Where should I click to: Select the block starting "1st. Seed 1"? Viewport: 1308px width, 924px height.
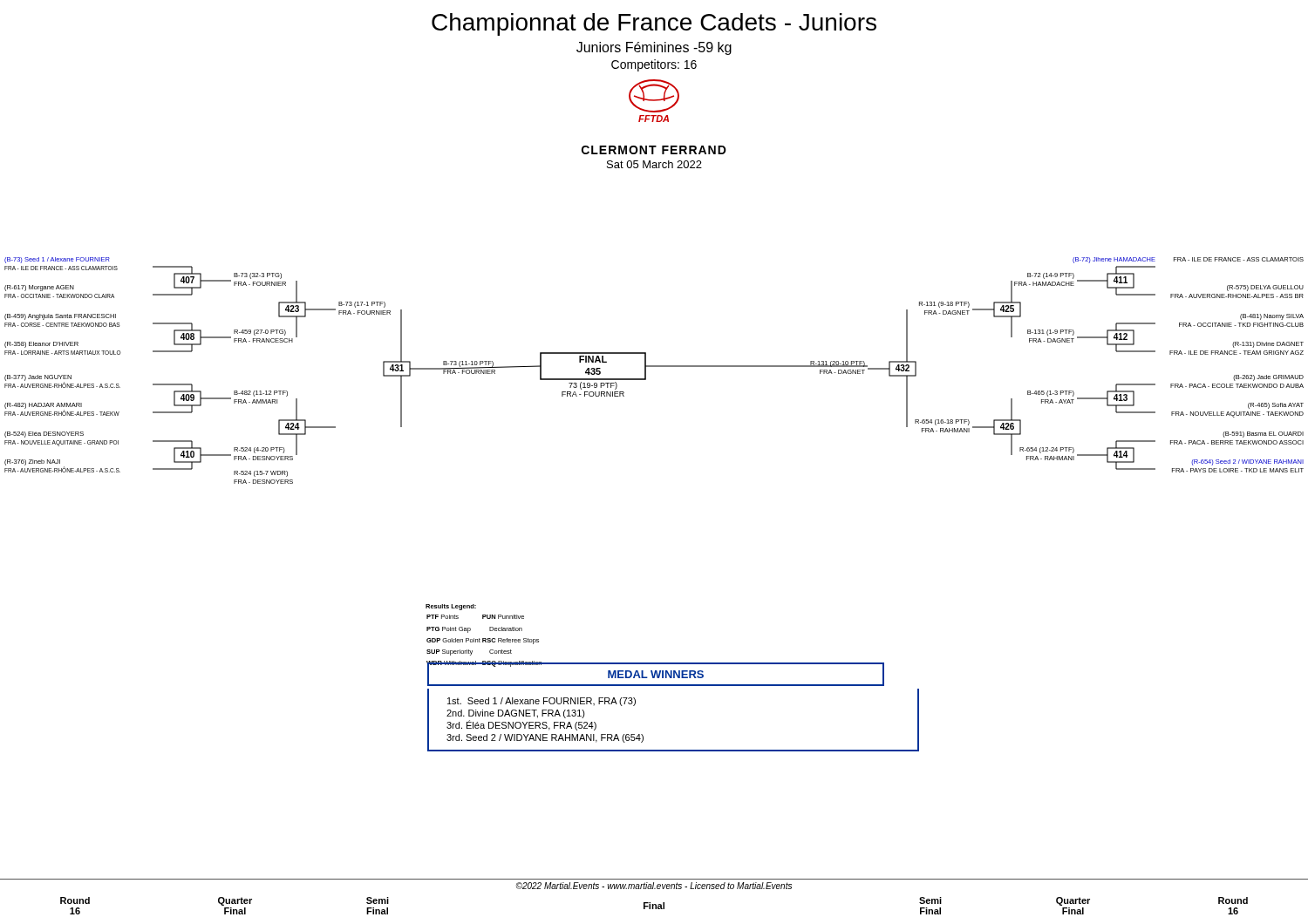click(541, 701)
